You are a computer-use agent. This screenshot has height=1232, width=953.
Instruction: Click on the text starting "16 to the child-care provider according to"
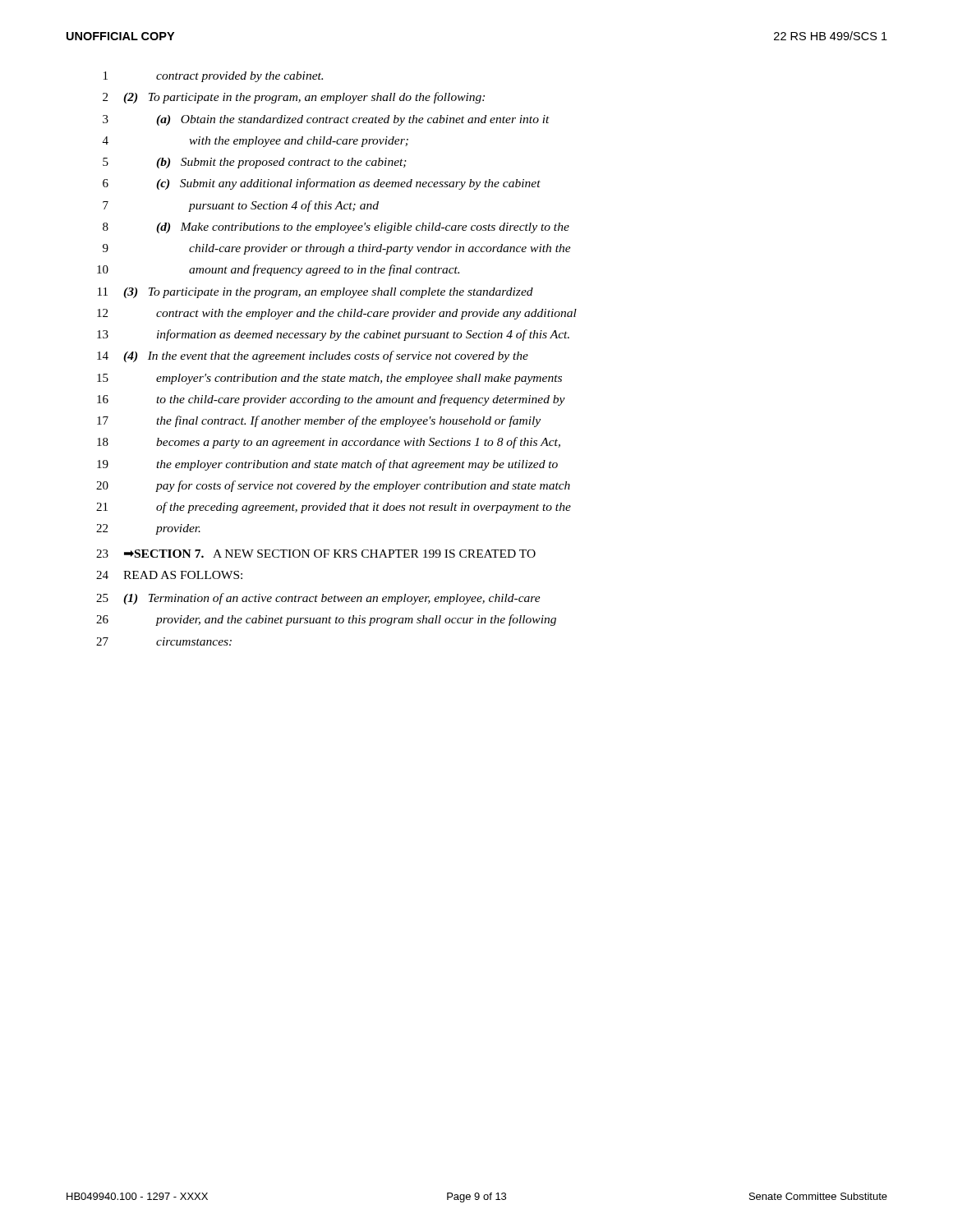point(476,399)
